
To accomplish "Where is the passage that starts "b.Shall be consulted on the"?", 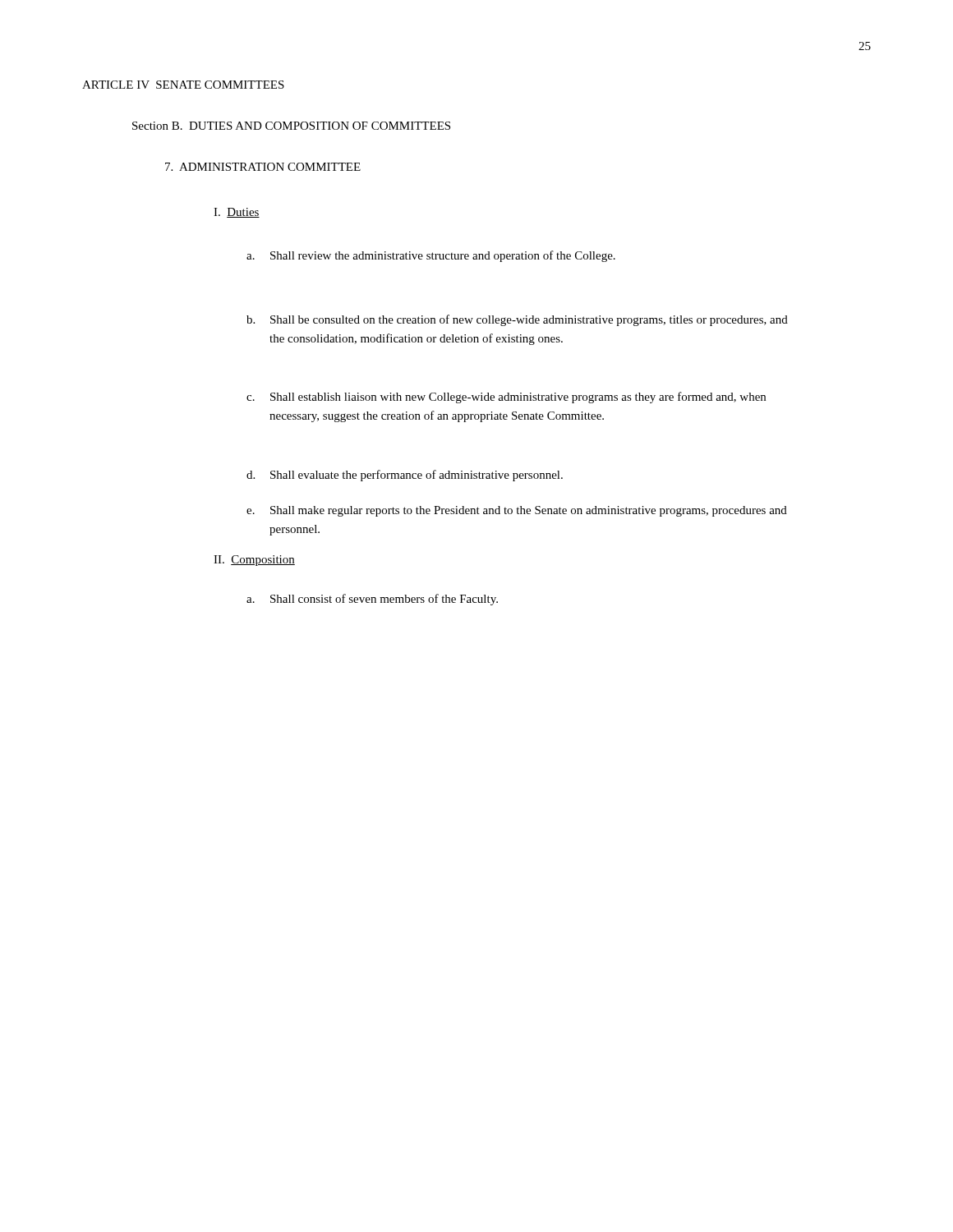I will (x=525, y=329).
